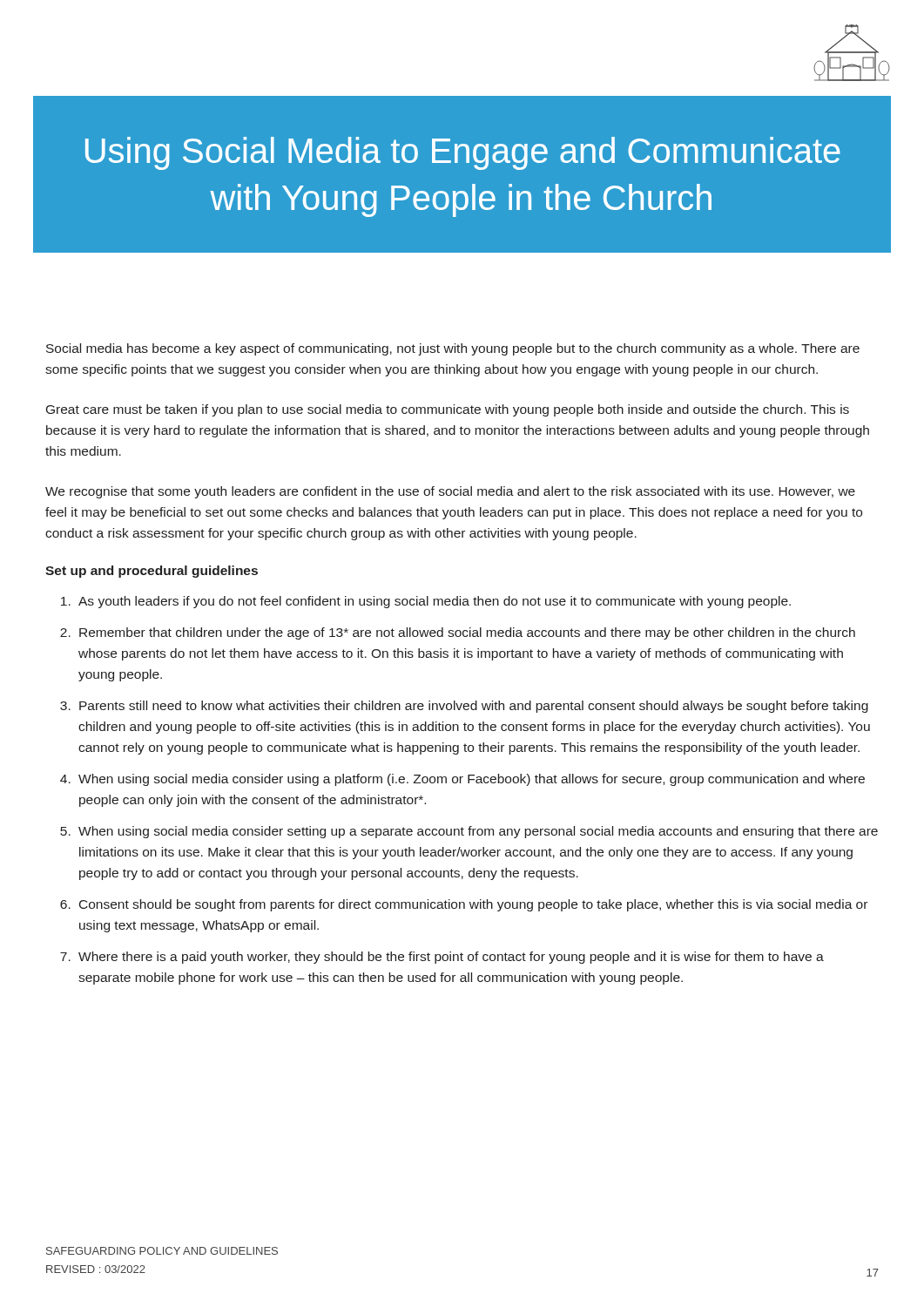Find the title on this page that starts "Using Social Media"

[x=462, y=174]
